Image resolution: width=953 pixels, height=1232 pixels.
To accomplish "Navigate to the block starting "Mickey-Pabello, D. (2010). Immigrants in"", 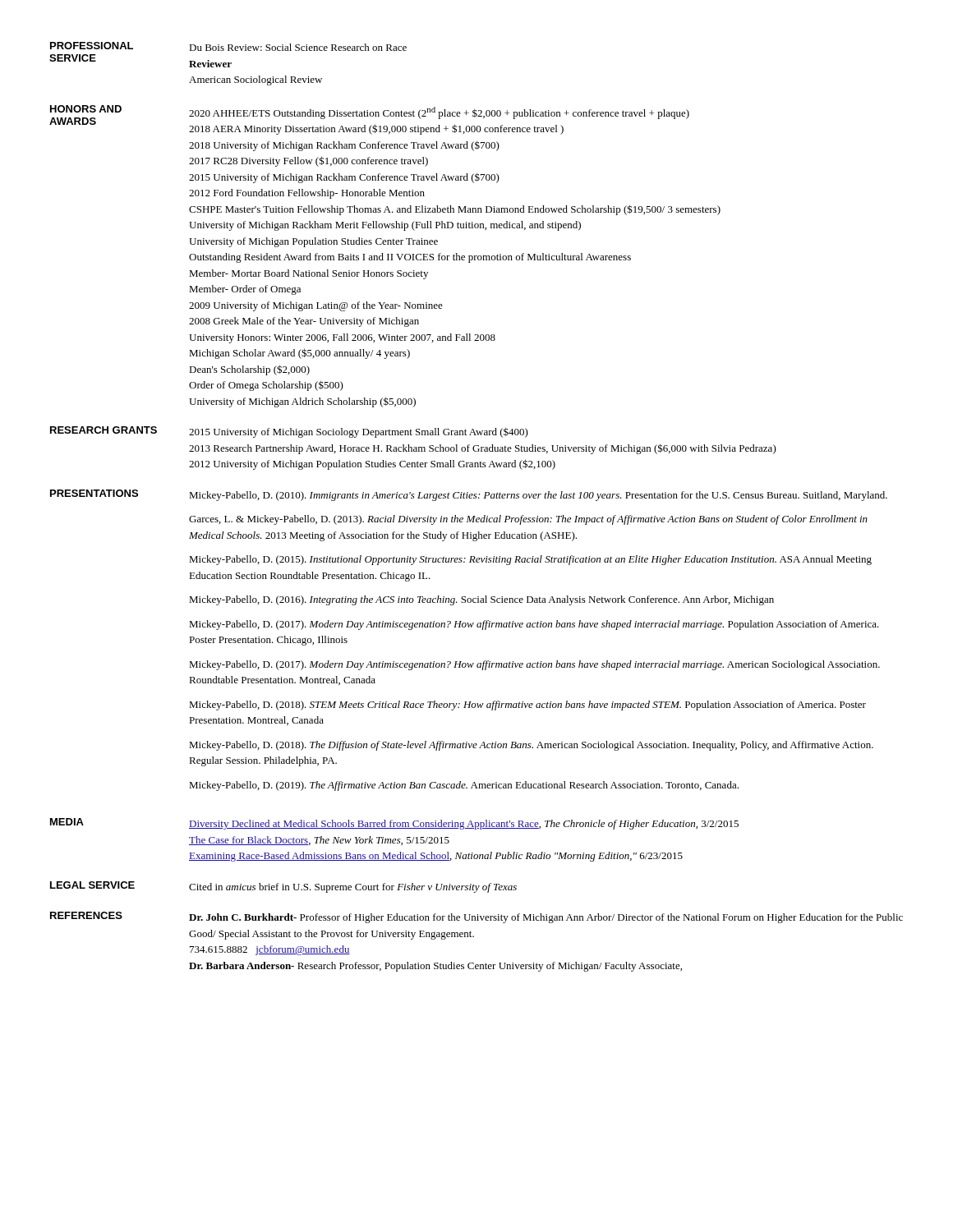I will point(538,496).
